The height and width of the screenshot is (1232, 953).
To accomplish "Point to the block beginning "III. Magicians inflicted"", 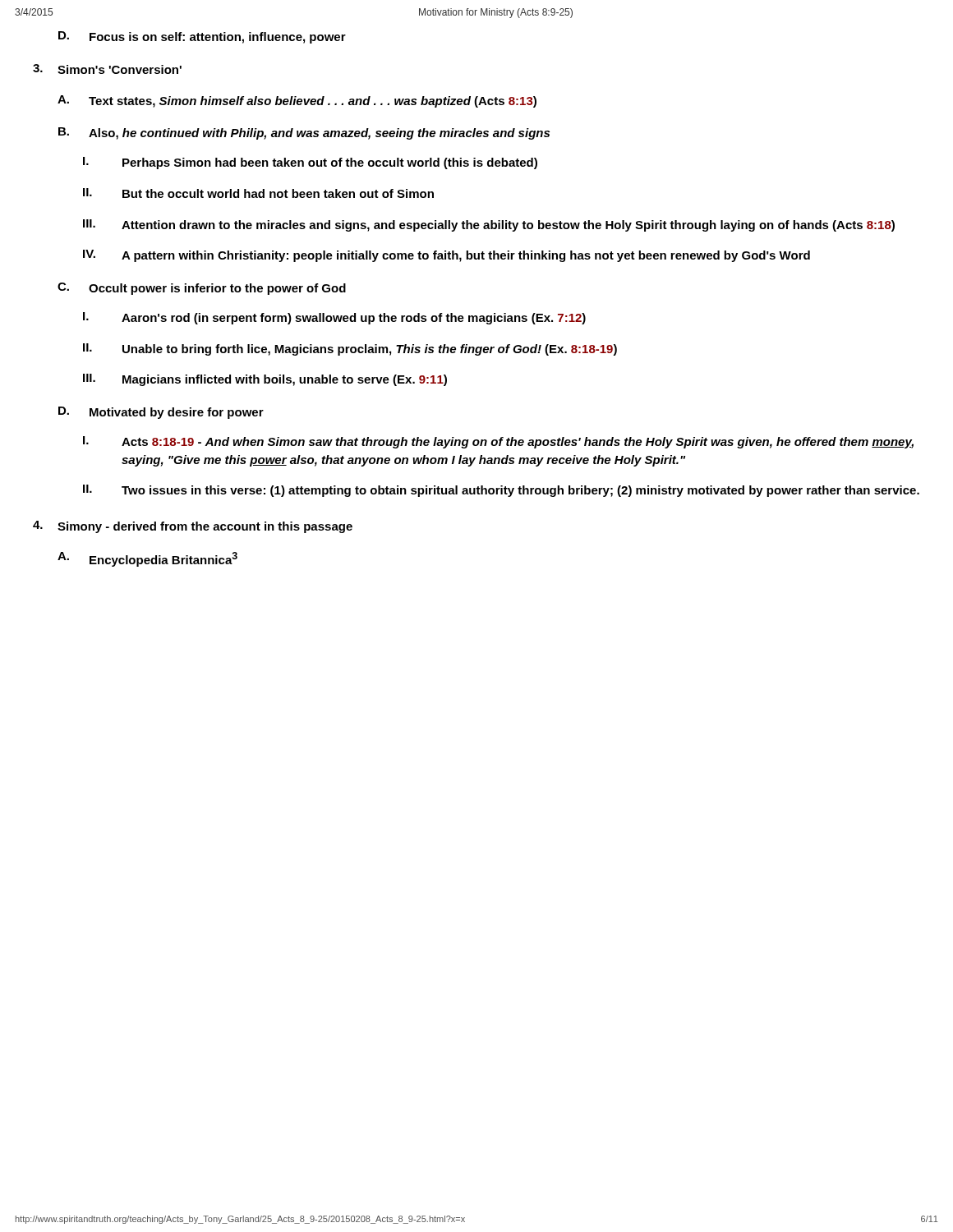I will [265, 380].
